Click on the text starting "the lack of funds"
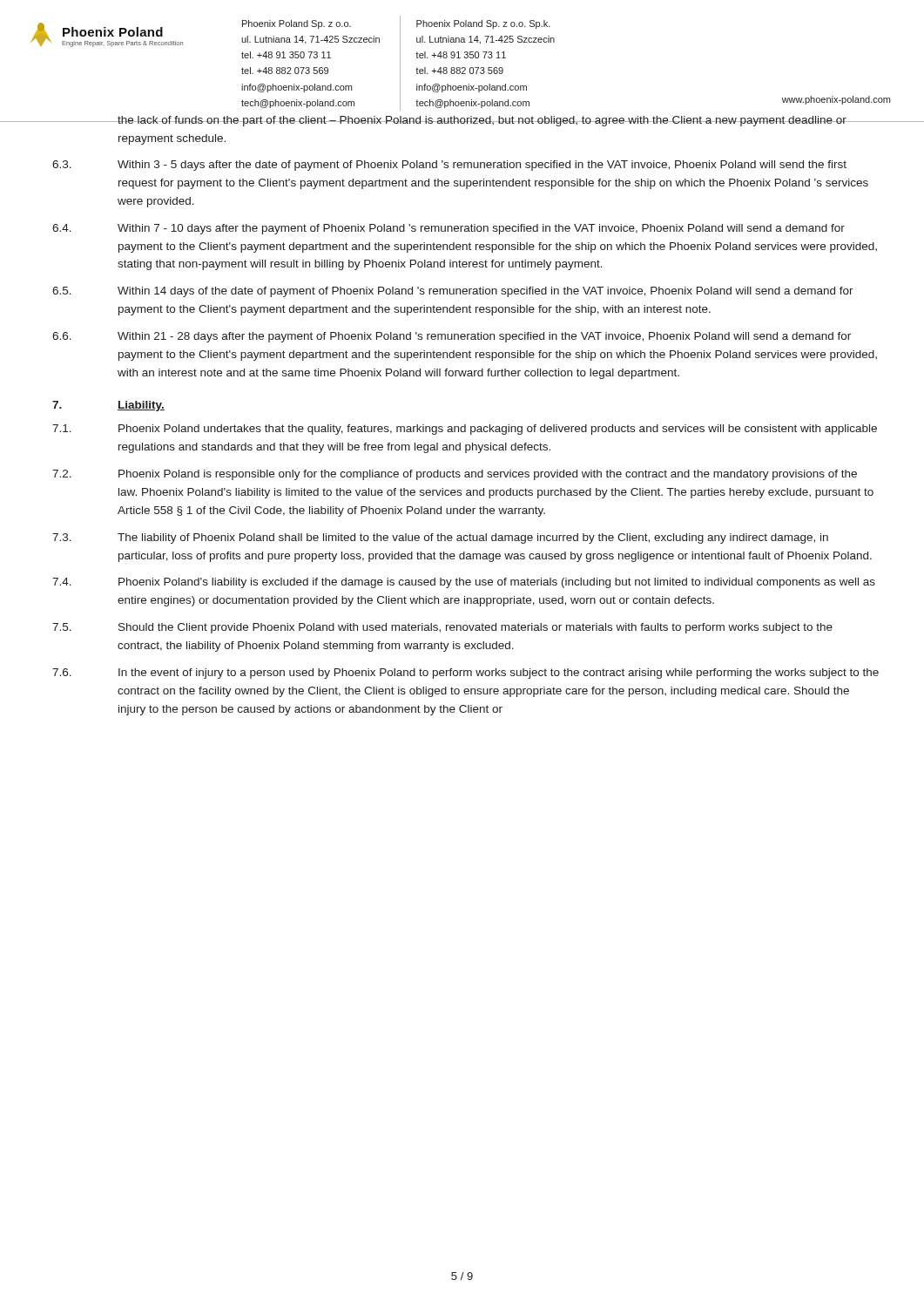The width and height of the screenshot is (924, 1307). [482, 129]
